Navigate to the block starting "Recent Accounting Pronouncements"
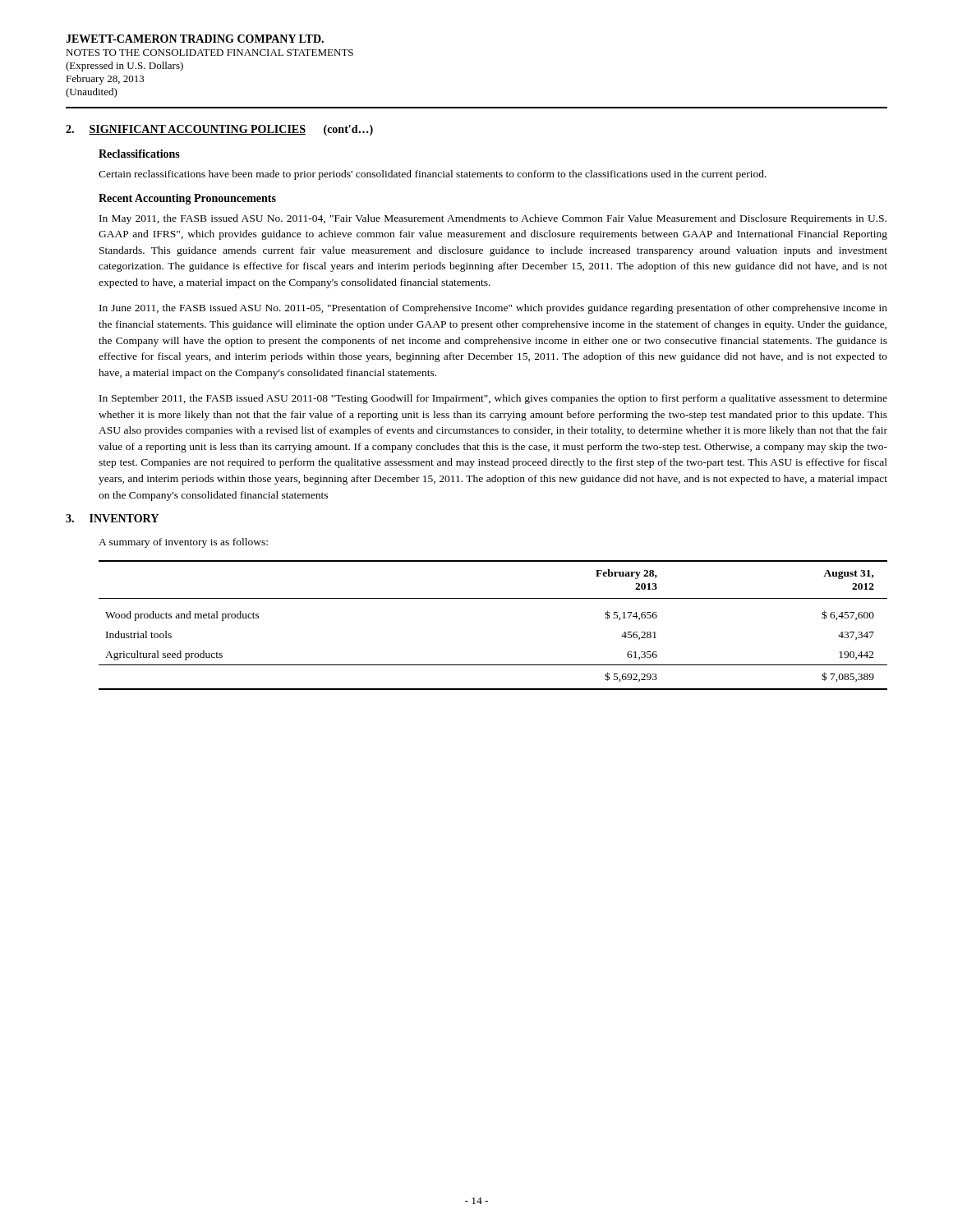The image size is (953, 1232). pyautogui.click(x=187, y=198)
